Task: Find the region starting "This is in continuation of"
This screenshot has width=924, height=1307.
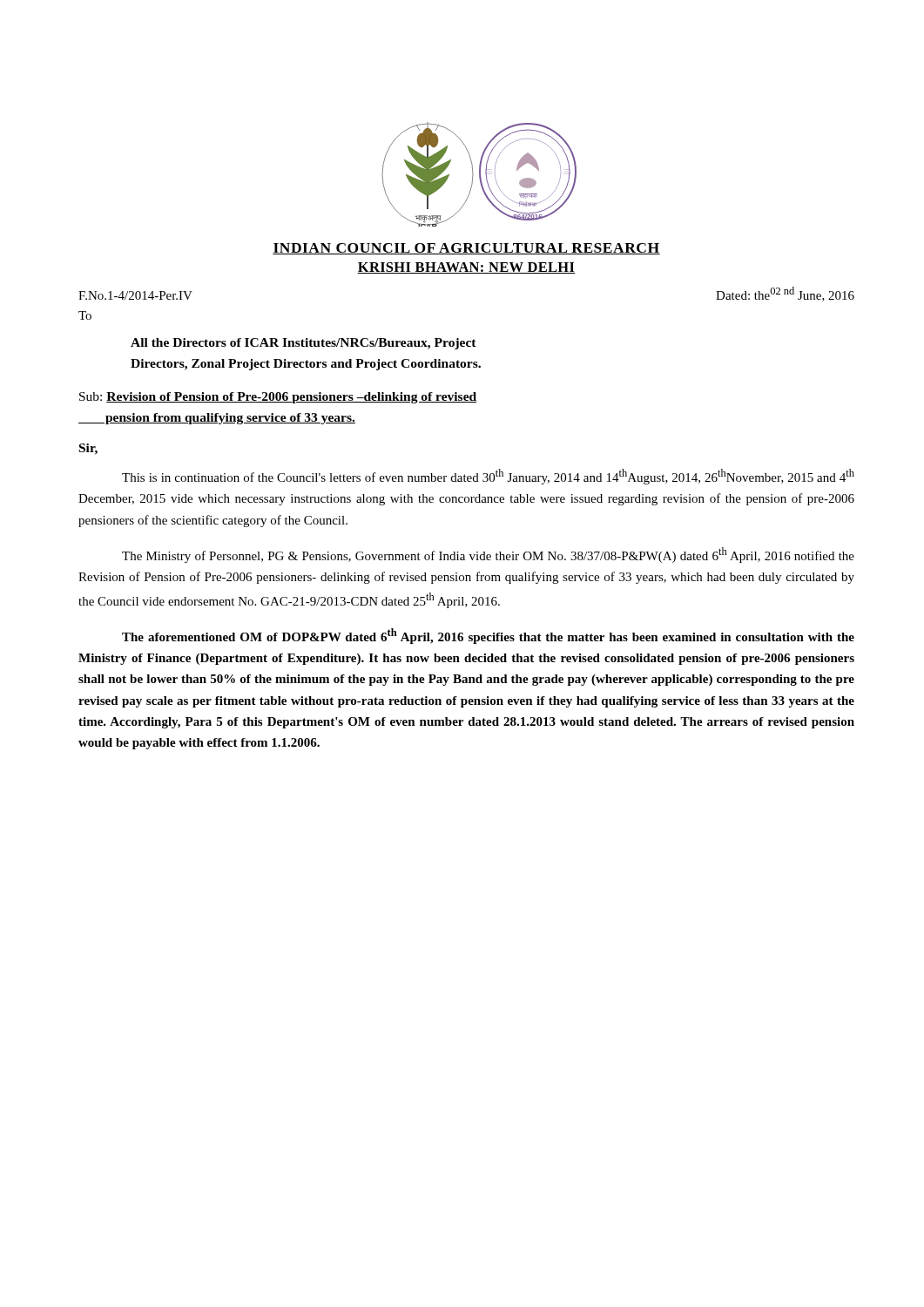Action: (466, 497)
